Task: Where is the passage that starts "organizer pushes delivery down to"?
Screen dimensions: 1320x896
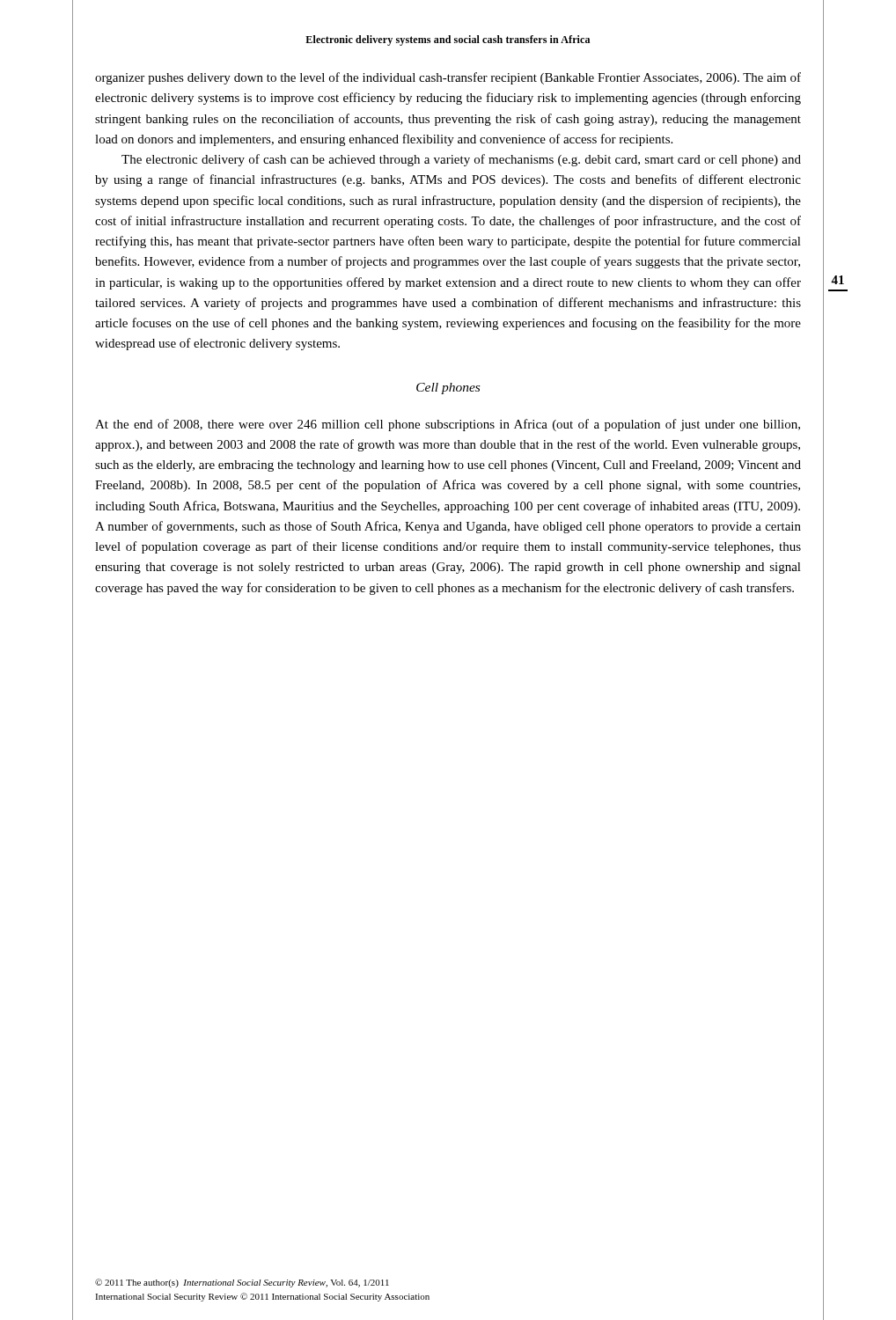Action: (448, 109)
